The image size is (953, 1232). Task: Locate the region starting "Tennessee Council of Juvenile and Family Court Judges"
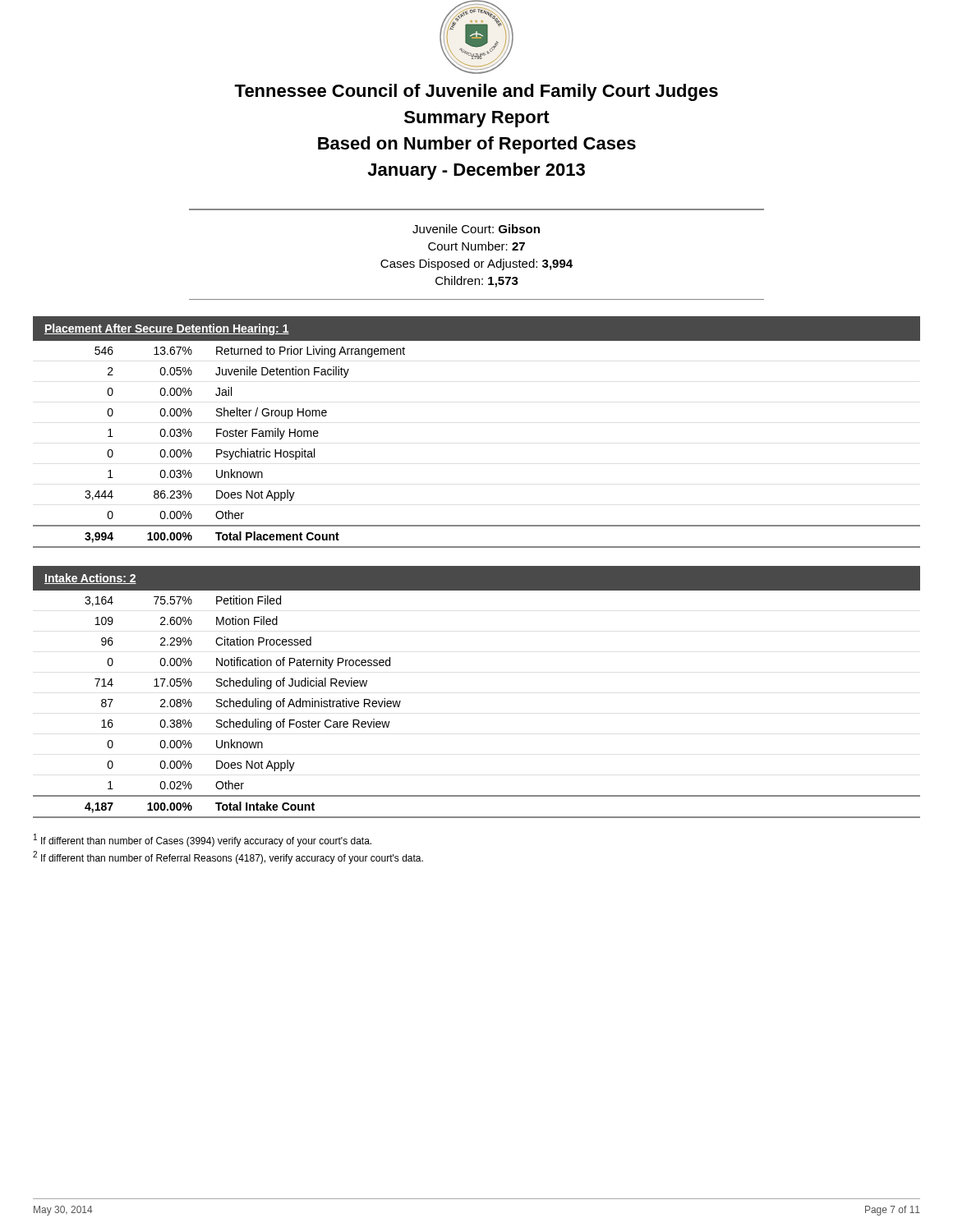[x=476, y=131]
